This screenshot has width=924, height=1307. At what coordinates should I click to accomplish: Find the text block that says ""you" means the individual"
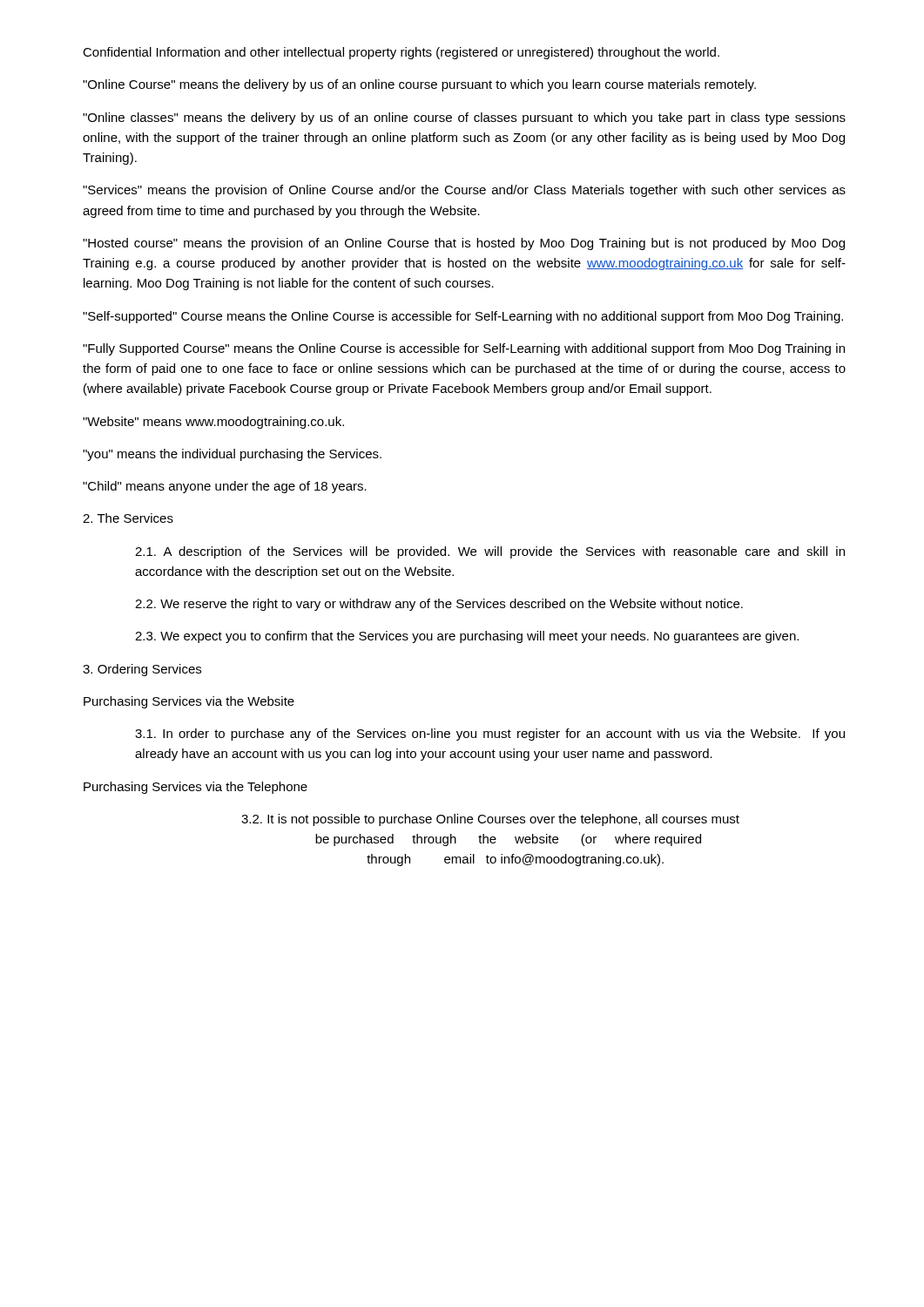233,453
